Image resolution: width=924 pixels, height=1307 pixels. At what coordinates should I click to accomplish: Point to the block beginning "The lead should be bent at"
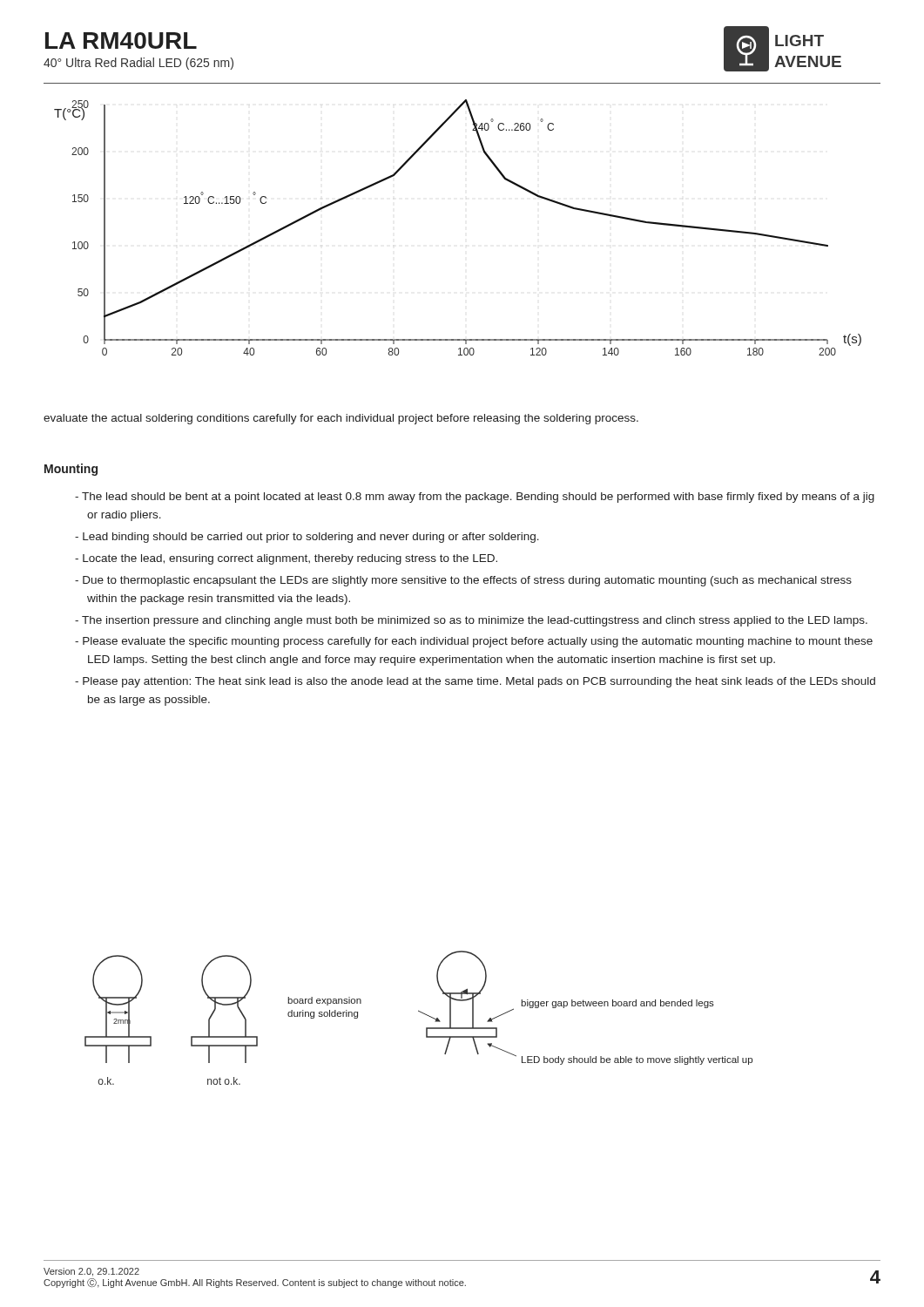475,505
